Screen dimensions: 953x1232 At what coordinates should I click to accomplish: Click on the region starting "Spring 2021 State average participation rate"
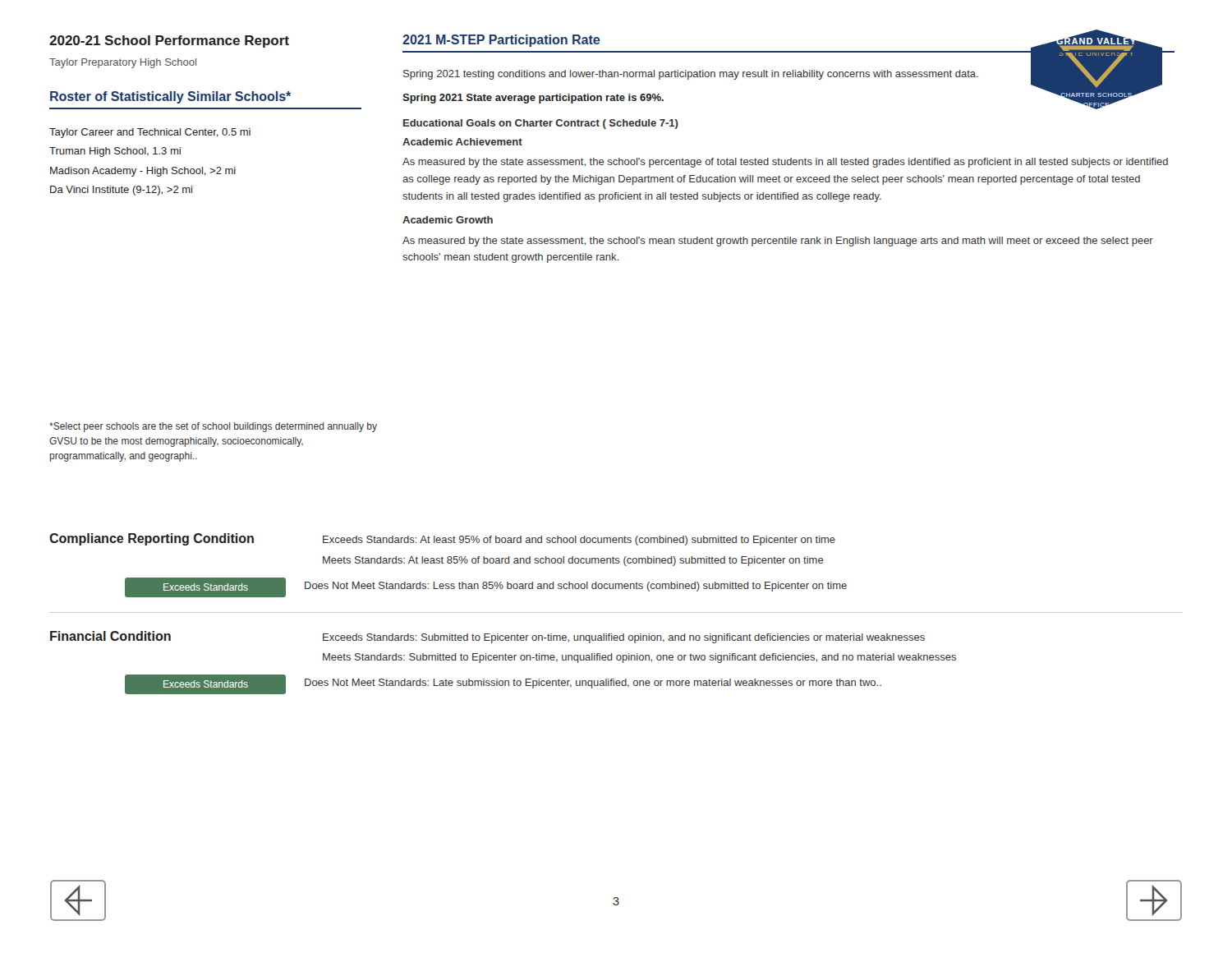pyautogui.click(x=533, y=97)
